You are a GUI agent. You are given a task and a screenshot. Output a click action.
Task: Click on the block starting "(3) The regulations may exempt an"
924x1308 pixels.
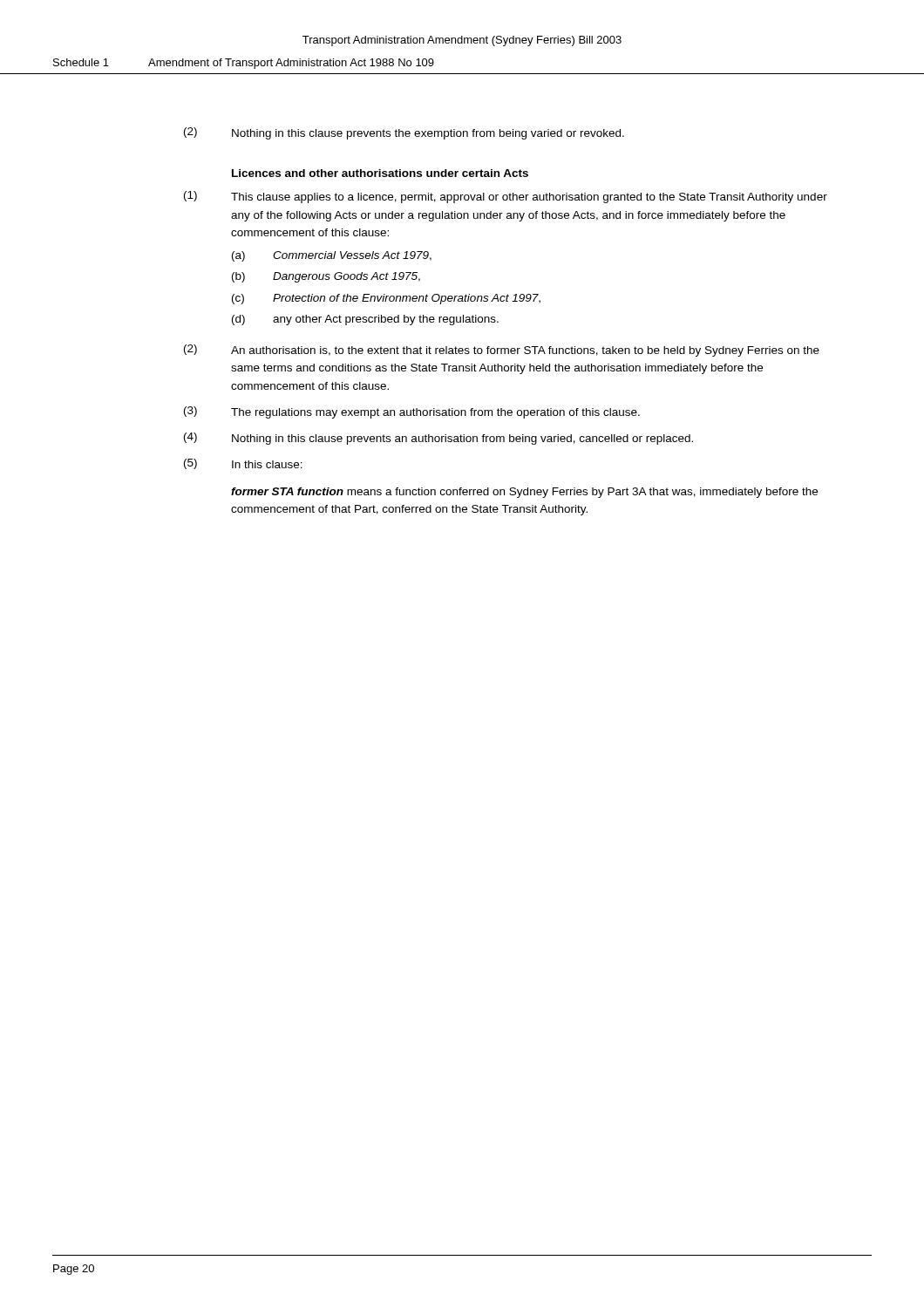514,412
